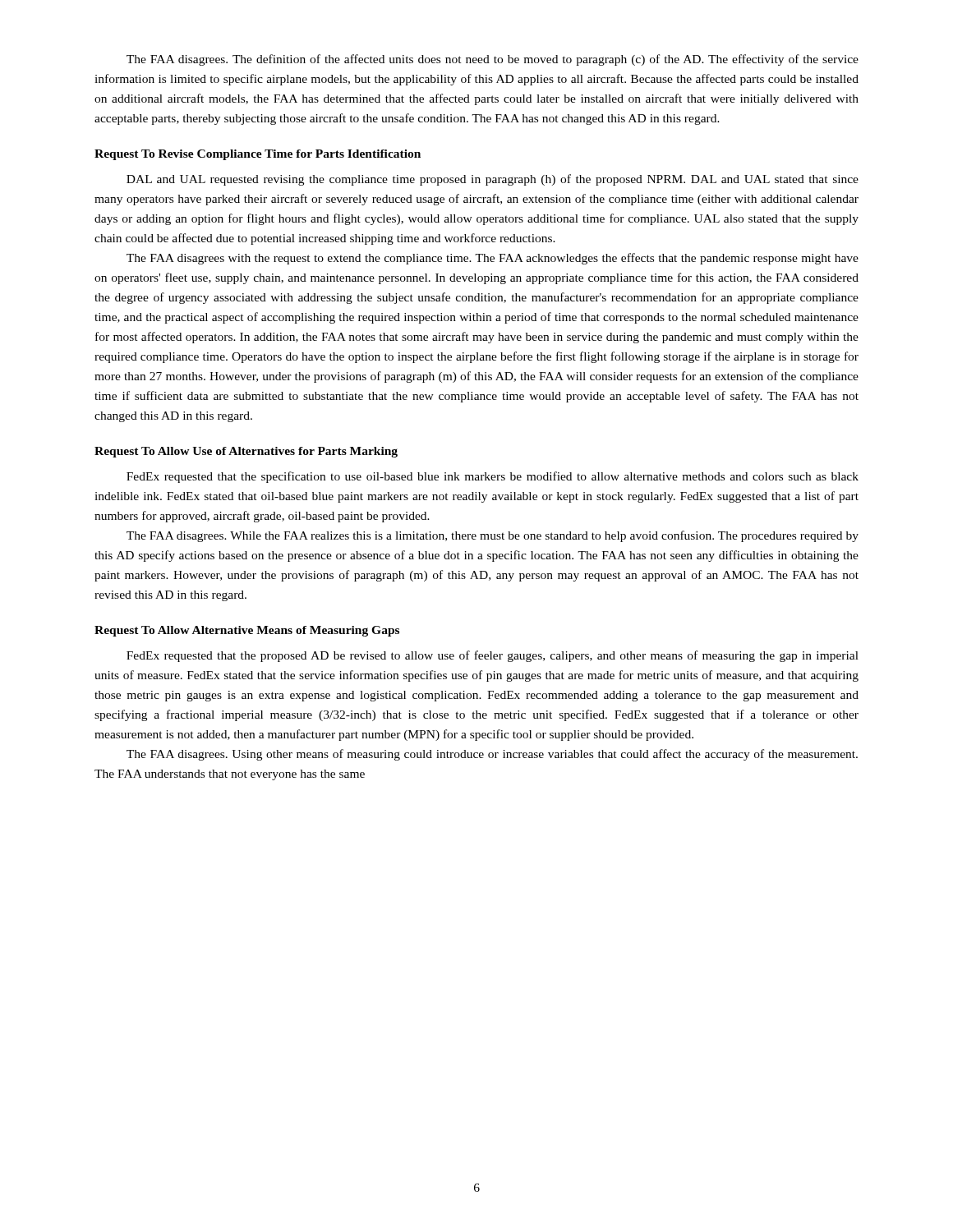Image resolution: width=953 pixels, height=1232 pixels.
Task: Find the text block that reads "The FAA disagrees with the request to"
Action: 476,337
